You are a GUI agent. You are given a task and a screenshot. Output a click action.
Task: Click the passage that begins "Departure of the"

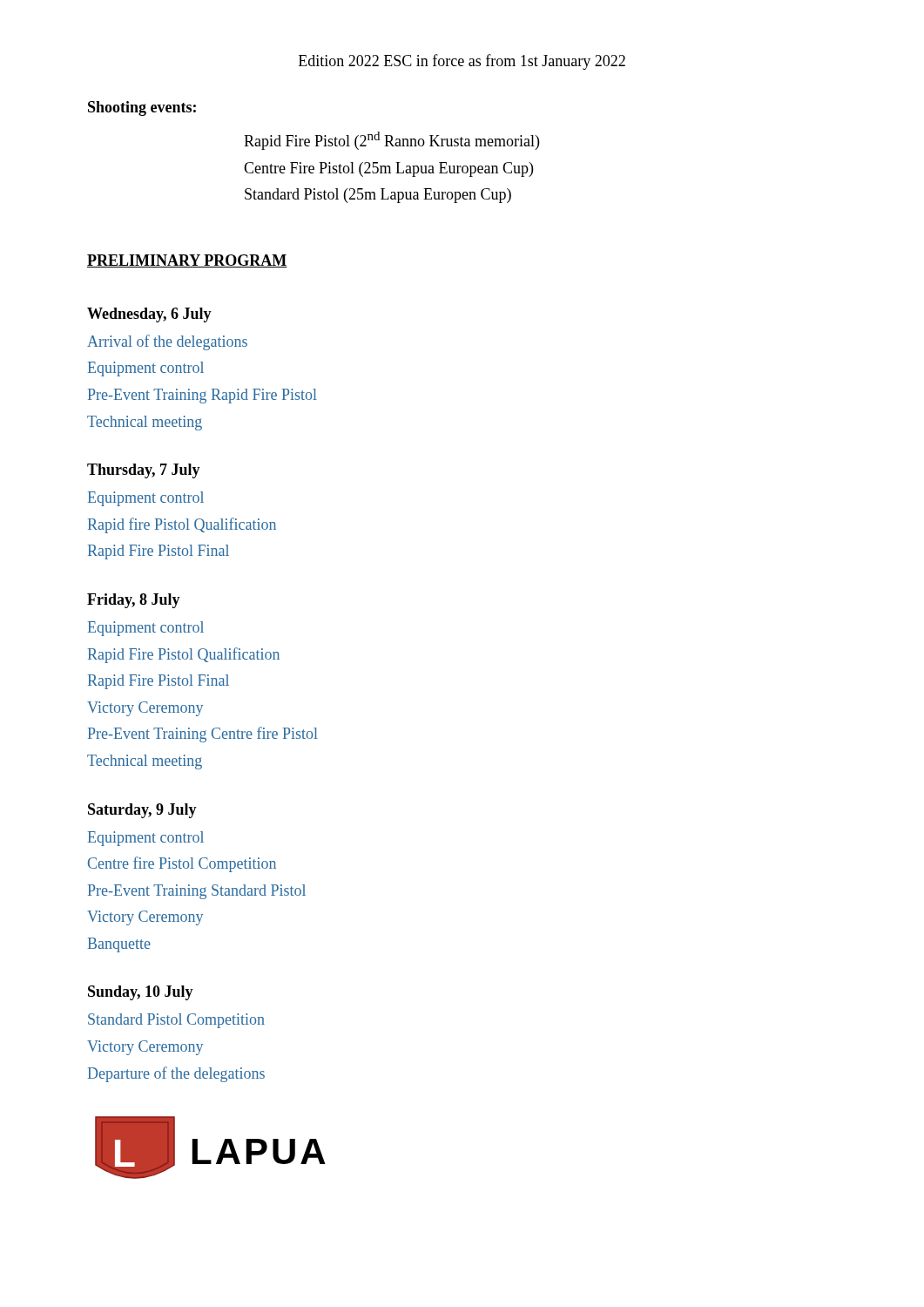tap(176, 1073)
